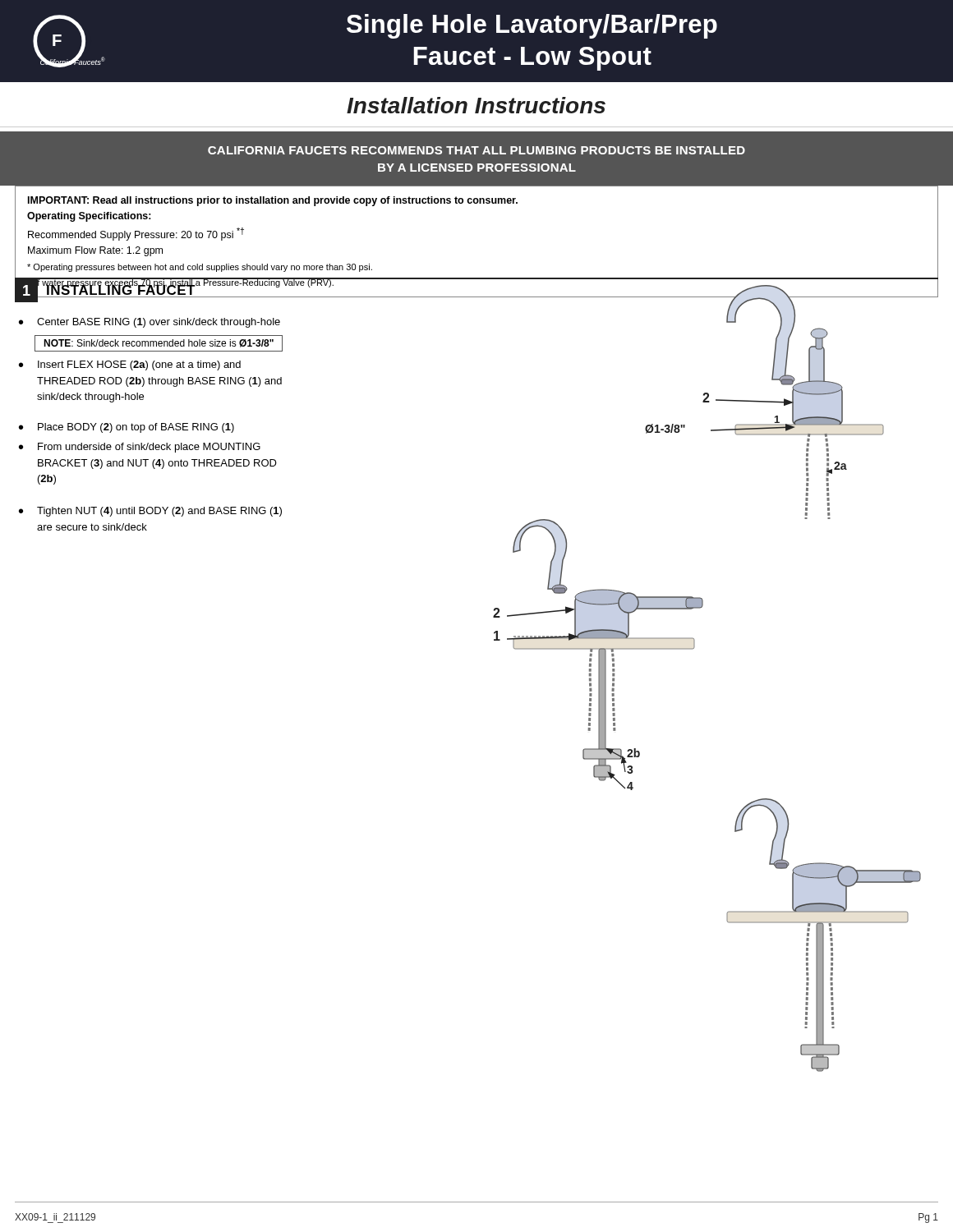Where is the passage that starts "• Place BODY (2) on top of BASE"?
The image size is (953, 1232).
126,427
